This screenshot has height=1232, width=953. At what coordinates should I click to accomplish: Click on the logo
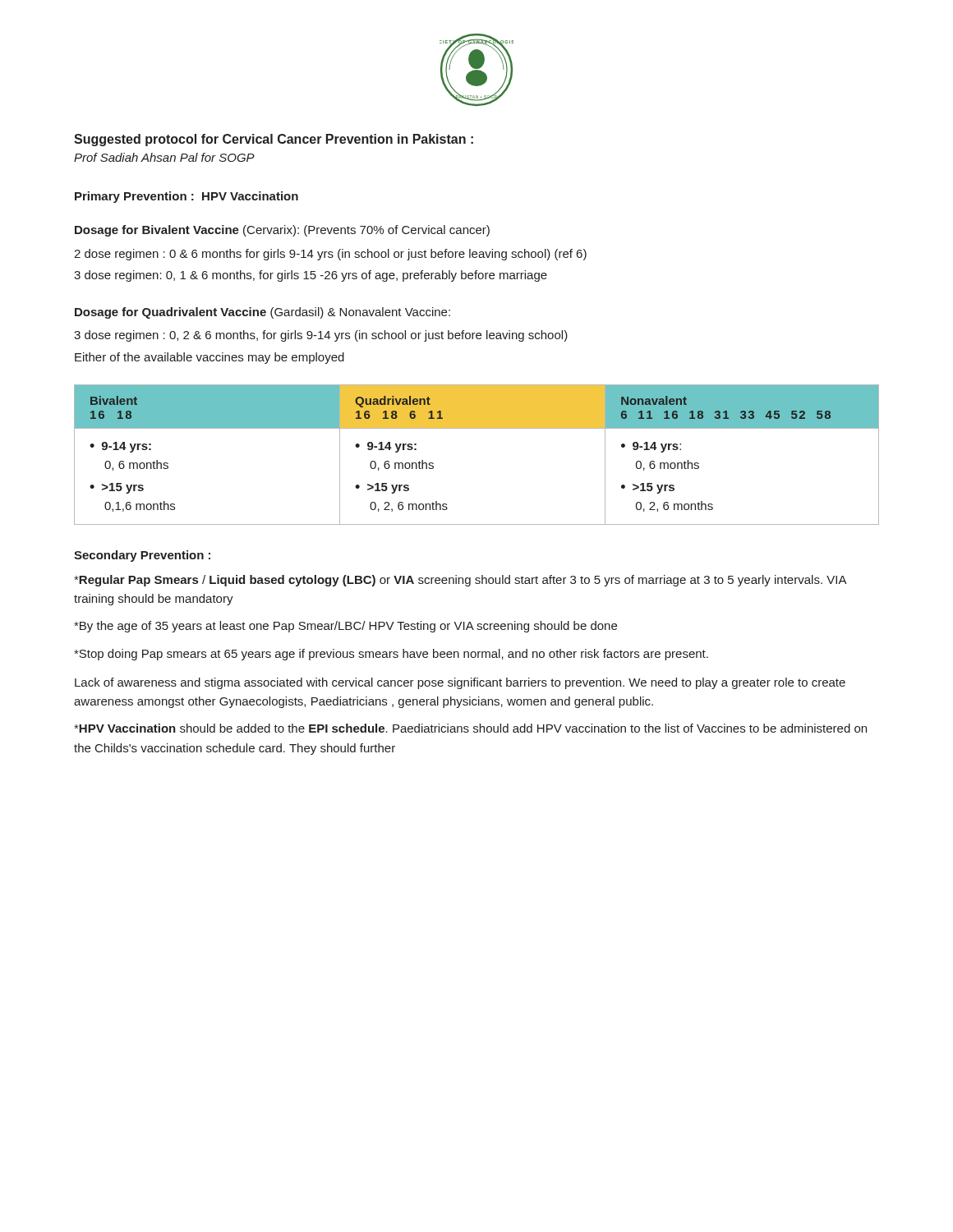click(x=476, y=71)
